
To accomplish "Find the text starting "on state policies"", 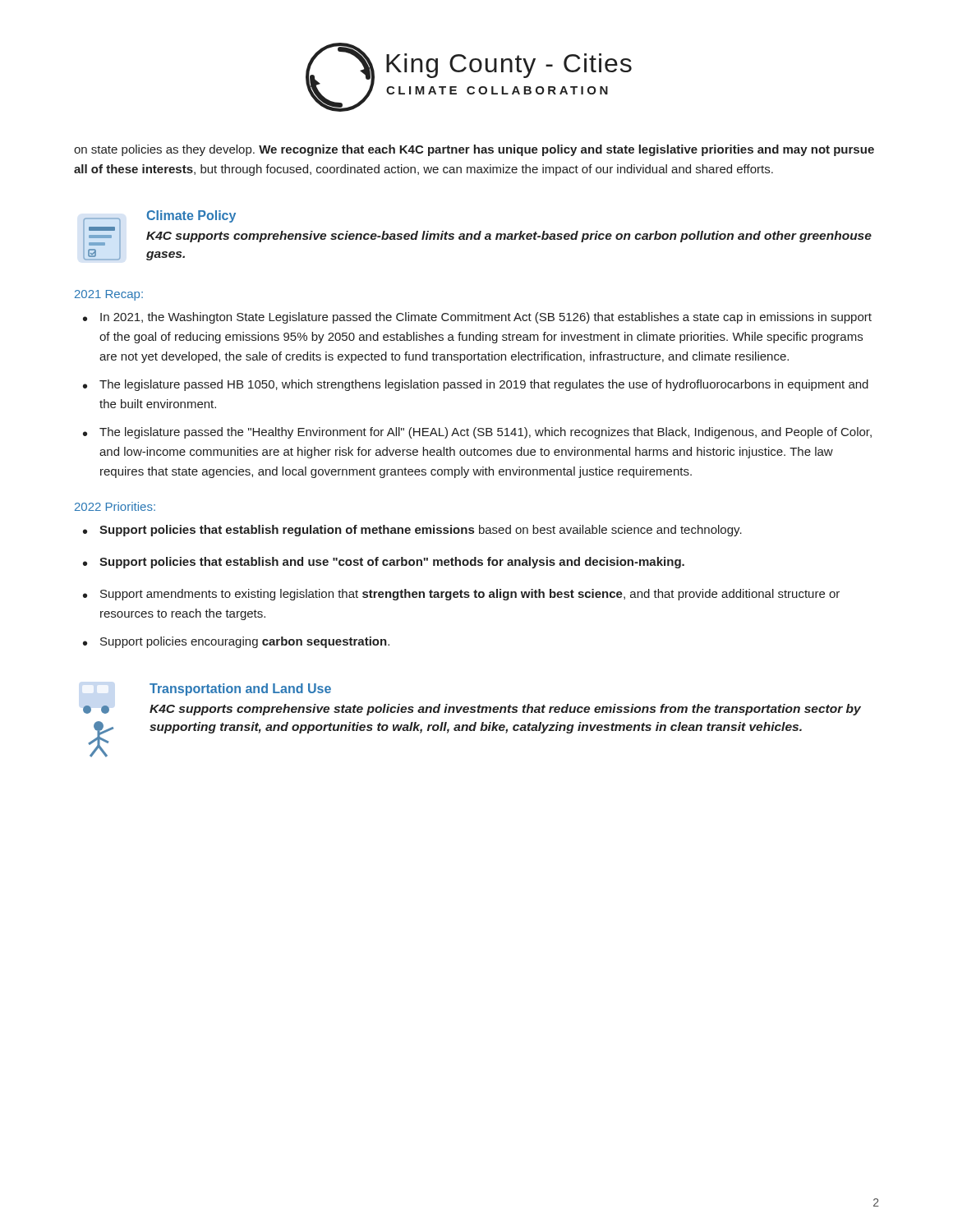I will (474, 159).
